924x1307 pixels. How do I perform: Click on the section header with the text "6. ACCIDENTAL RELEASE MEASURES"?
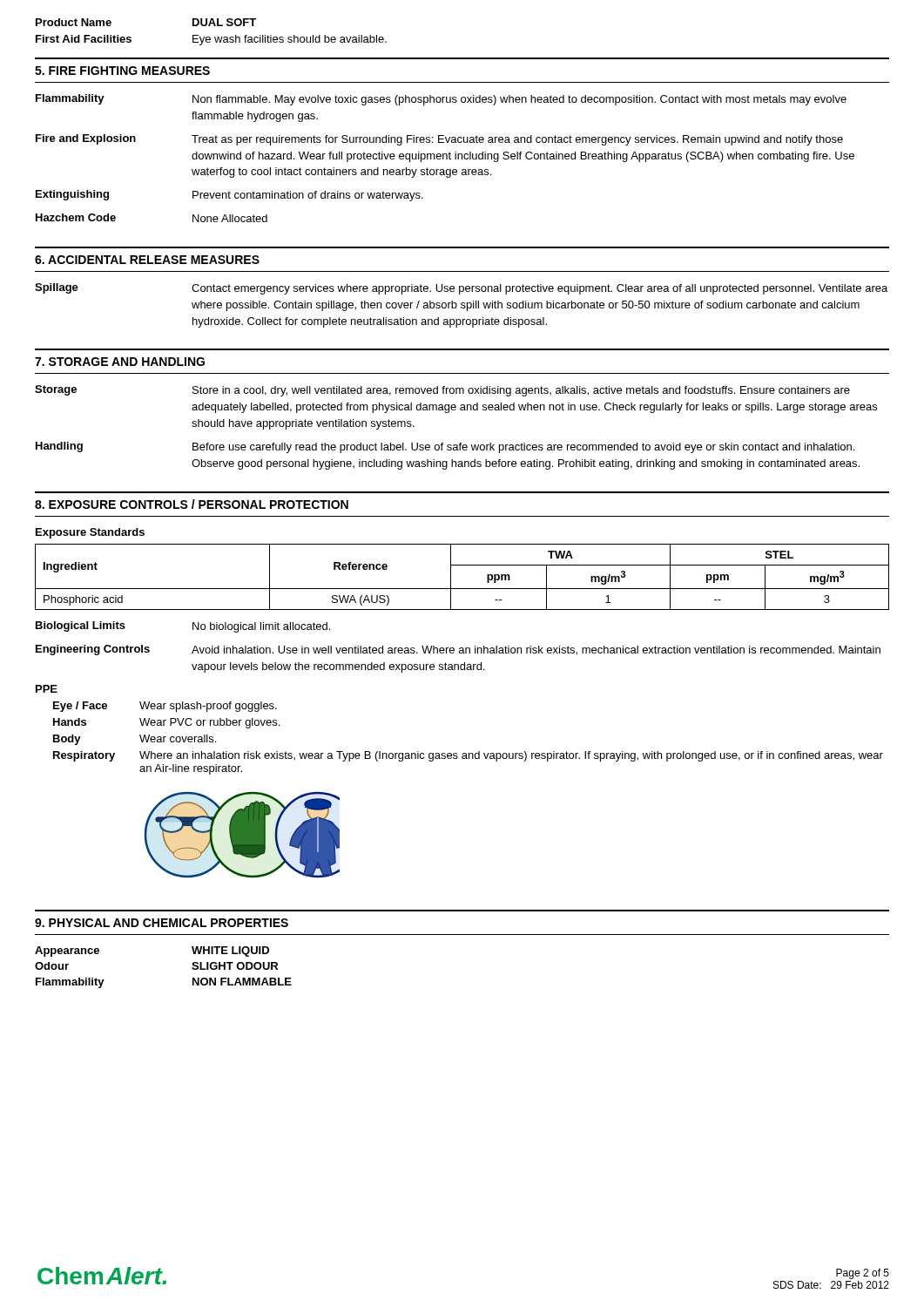click(x=462, y=260)
